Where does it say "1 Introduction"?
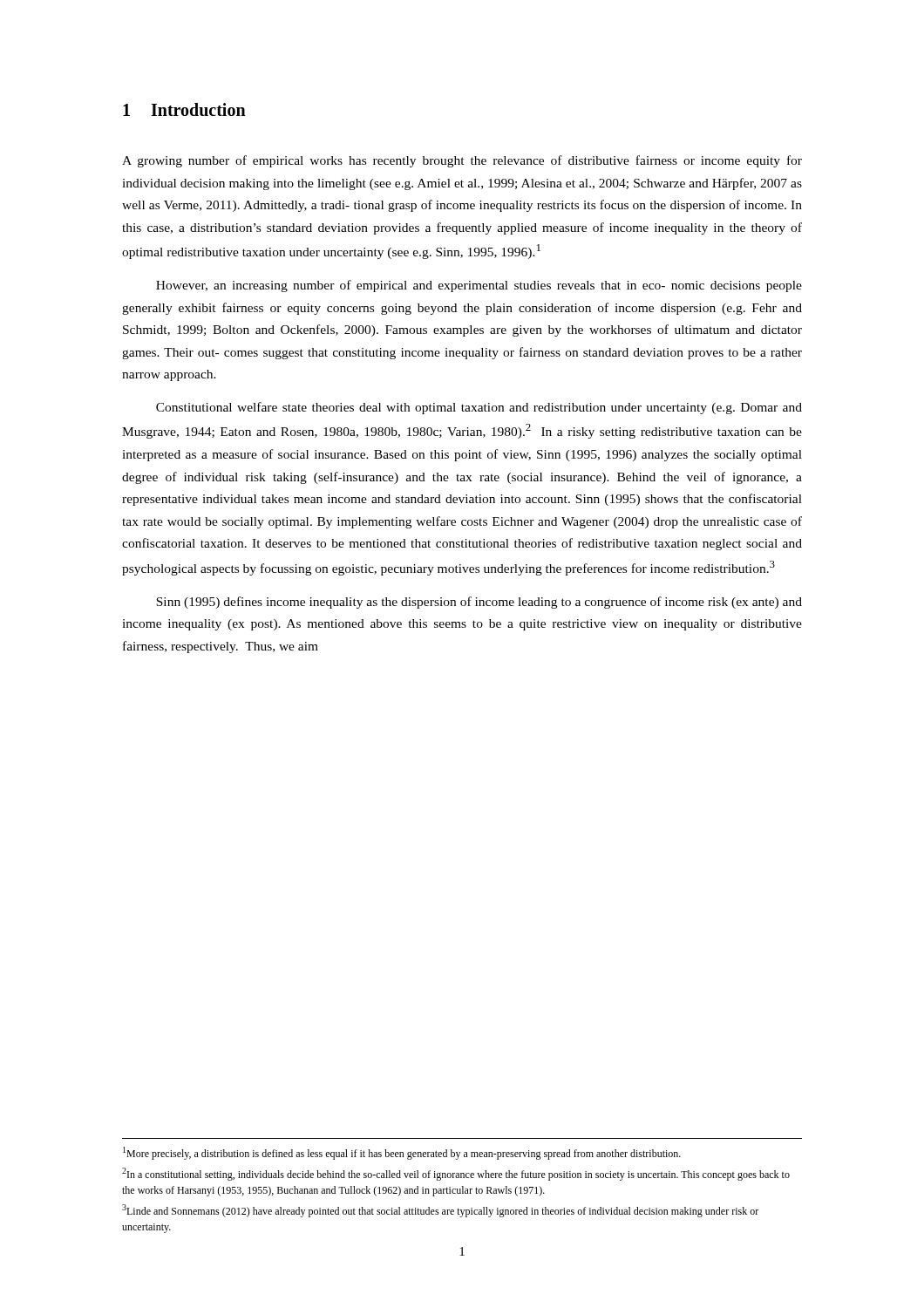Image resolution: width=924 pixels, height=1308 pixels. (184, 109)
